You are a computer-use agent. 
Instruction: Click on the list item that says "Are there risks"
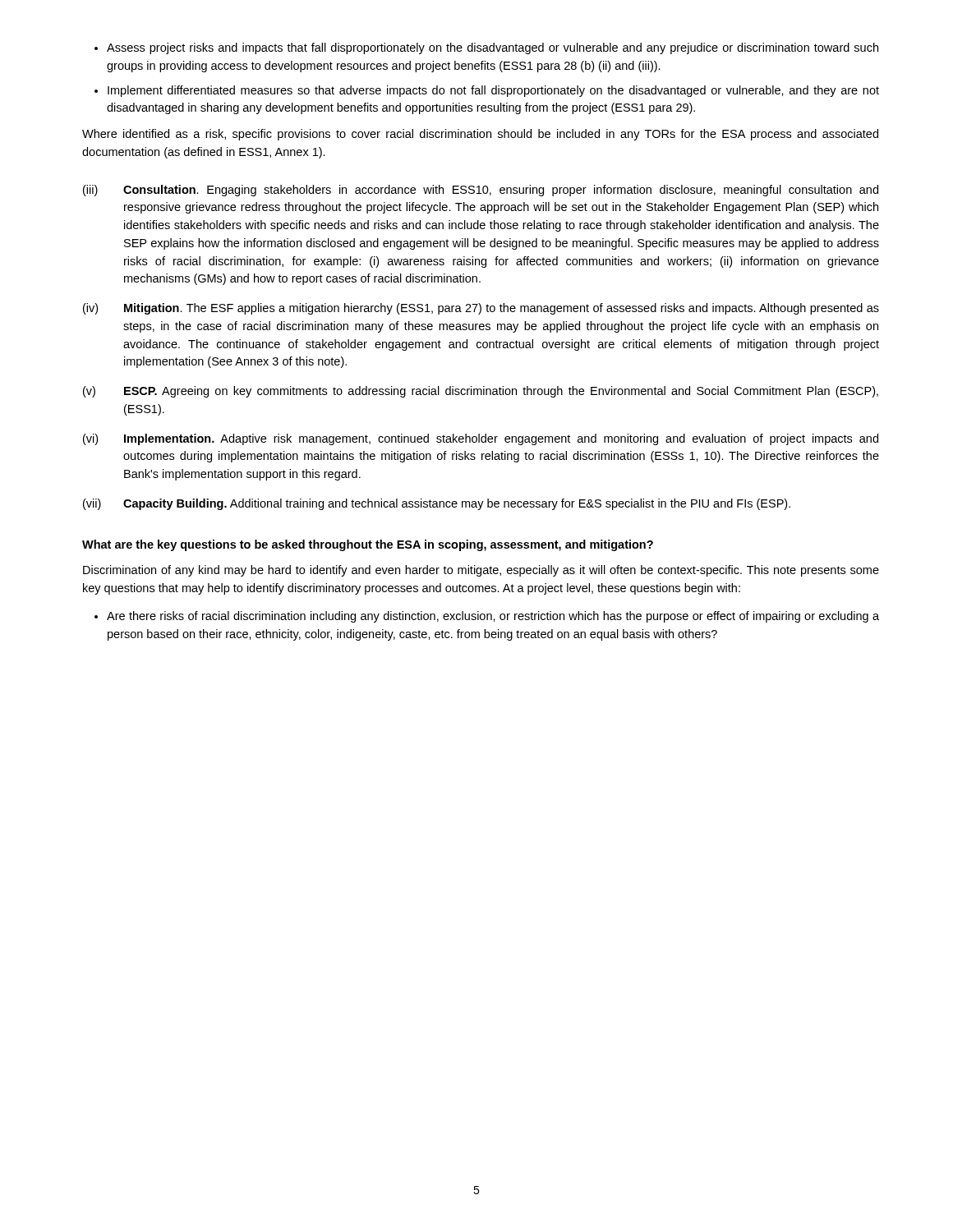click(493, 625)
